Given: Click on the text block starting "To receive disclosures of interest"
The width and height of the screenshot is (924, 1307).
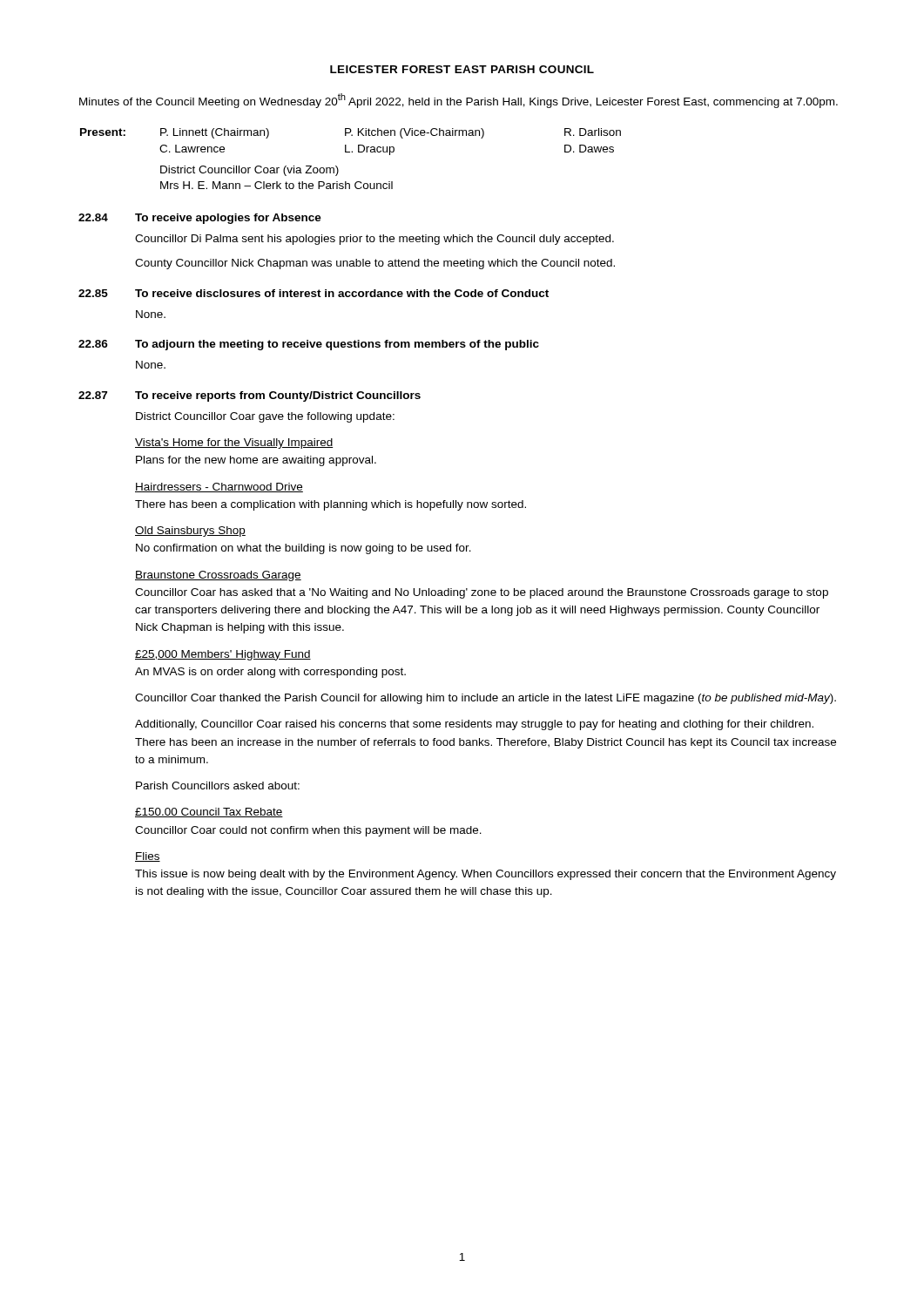Looking at the screenshot, I should 342,293.
